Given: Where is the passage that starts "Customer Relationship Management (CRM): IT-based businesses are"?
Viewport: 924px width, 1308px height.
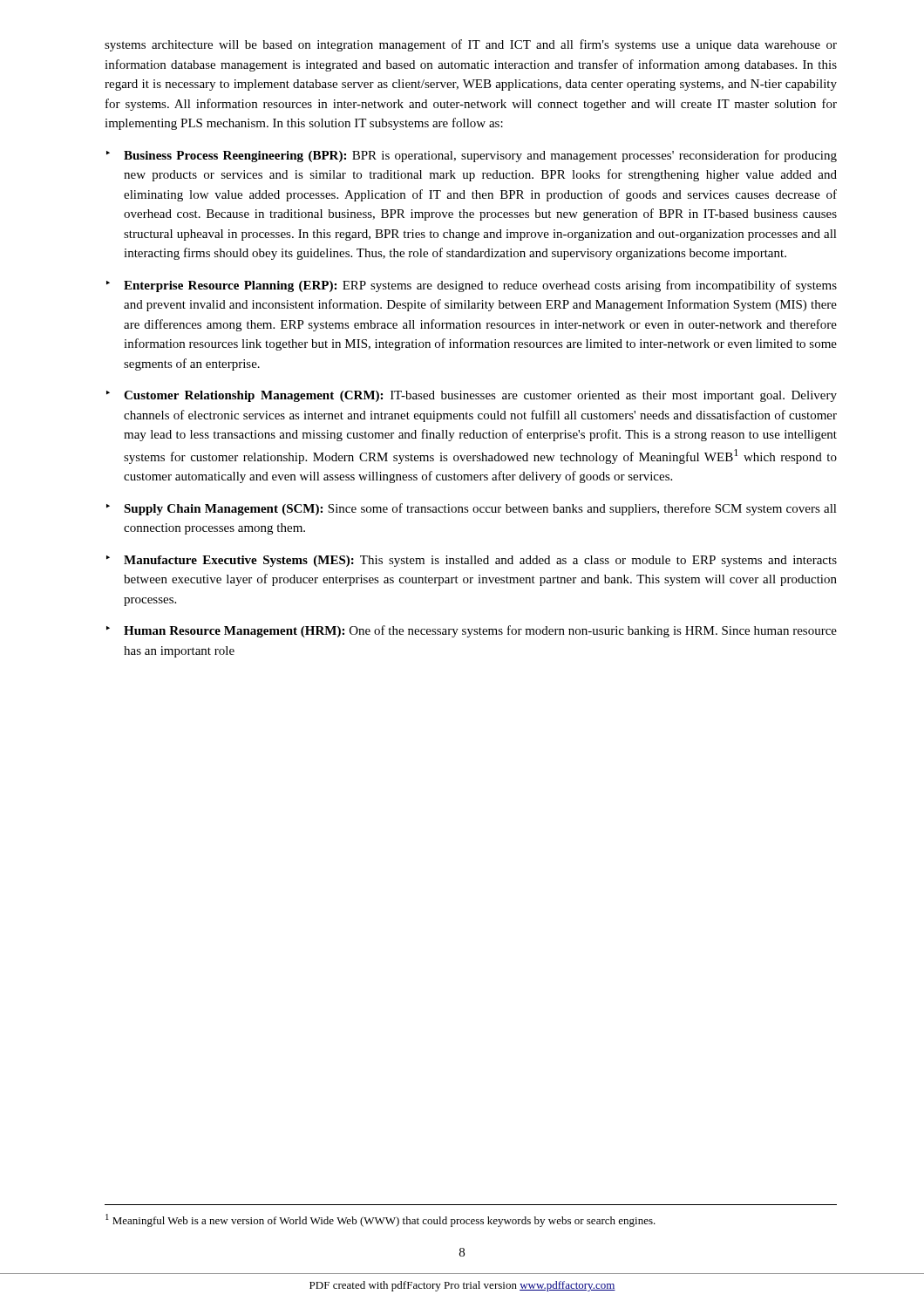Looking at the screenshot, I should (480, 436).
